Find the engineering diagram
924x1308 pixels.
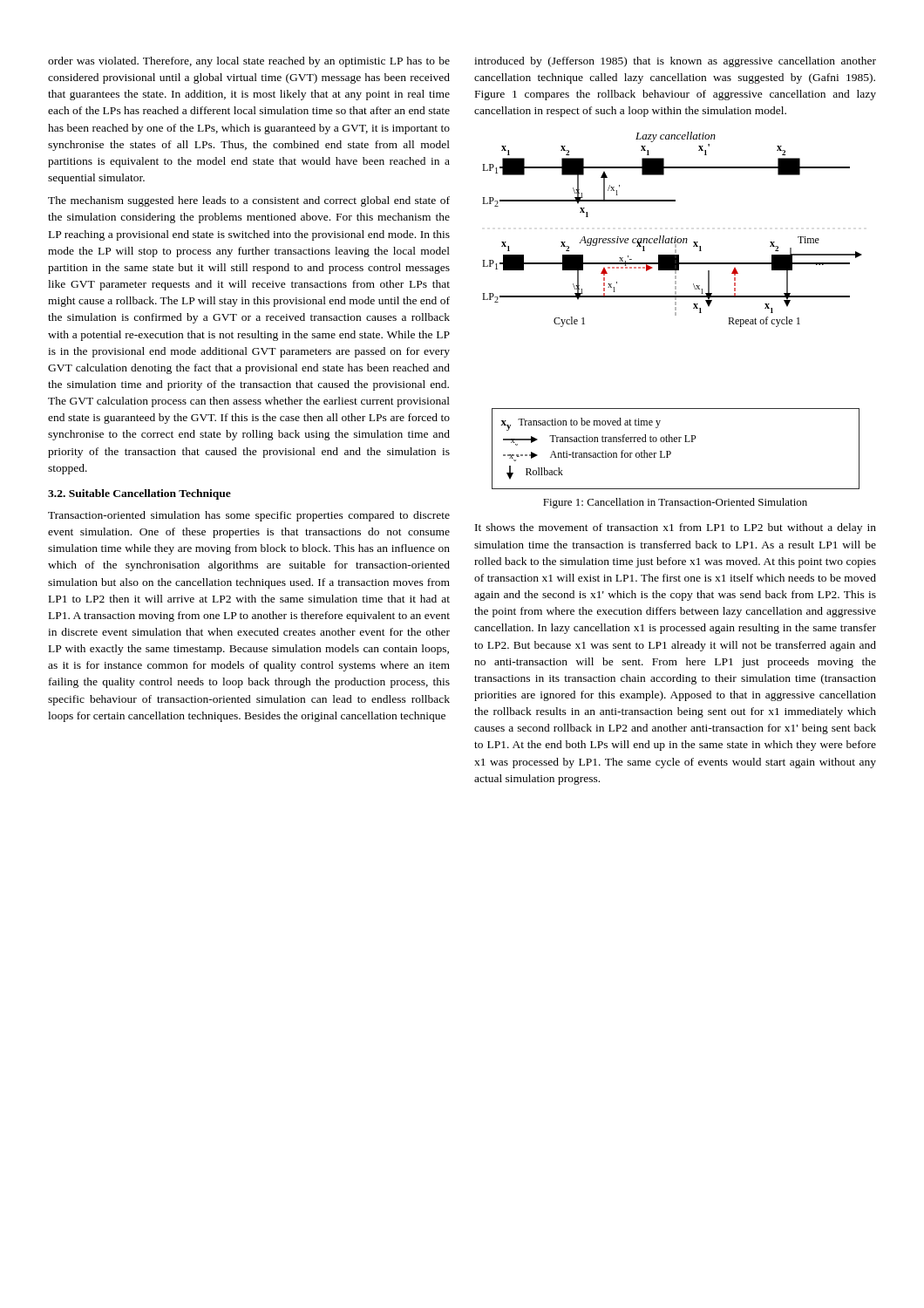tap(675, 307)
